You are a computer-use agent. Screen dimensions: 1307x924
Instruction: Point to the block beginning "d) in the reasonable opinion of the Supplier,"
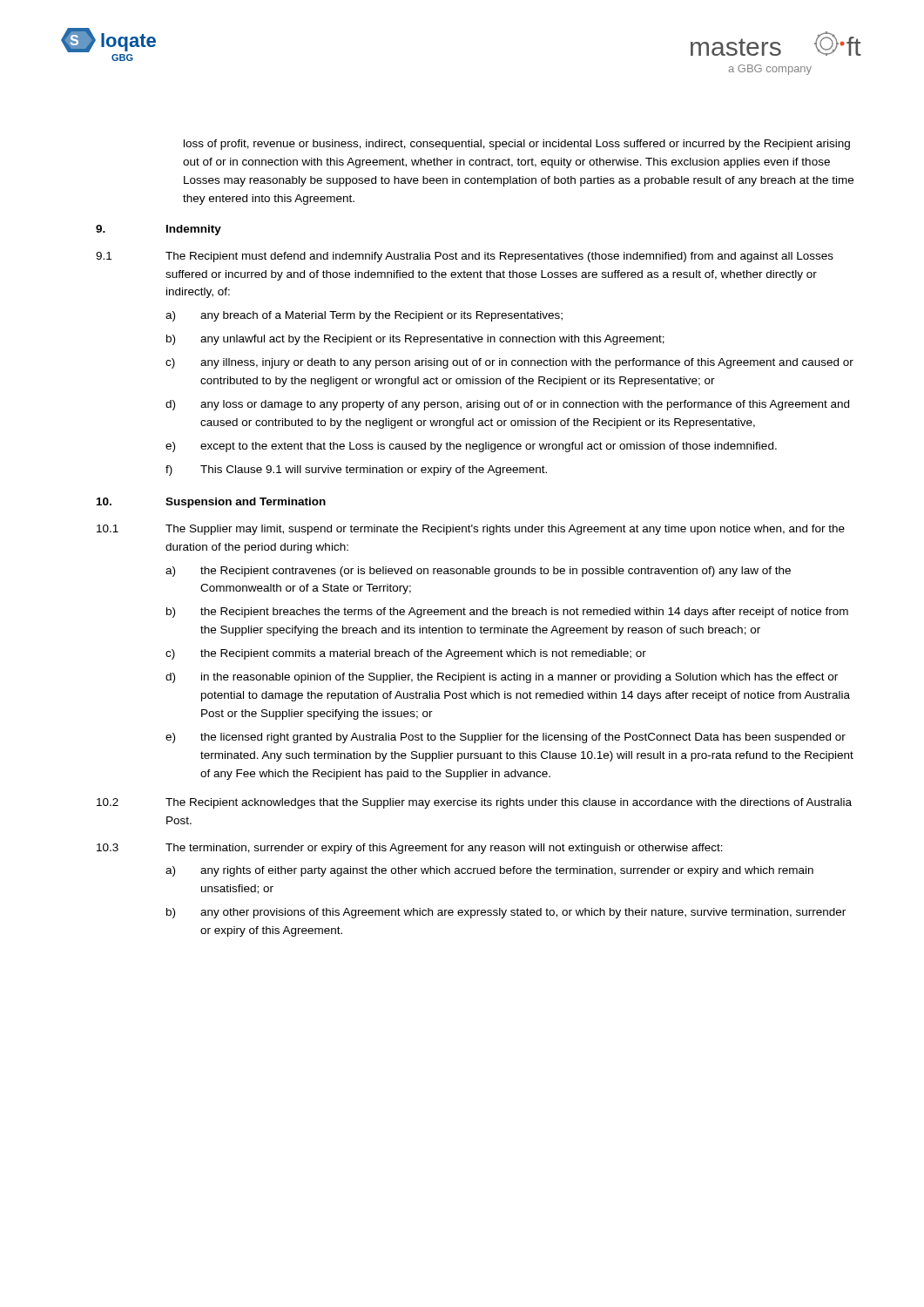coord(510,696)
